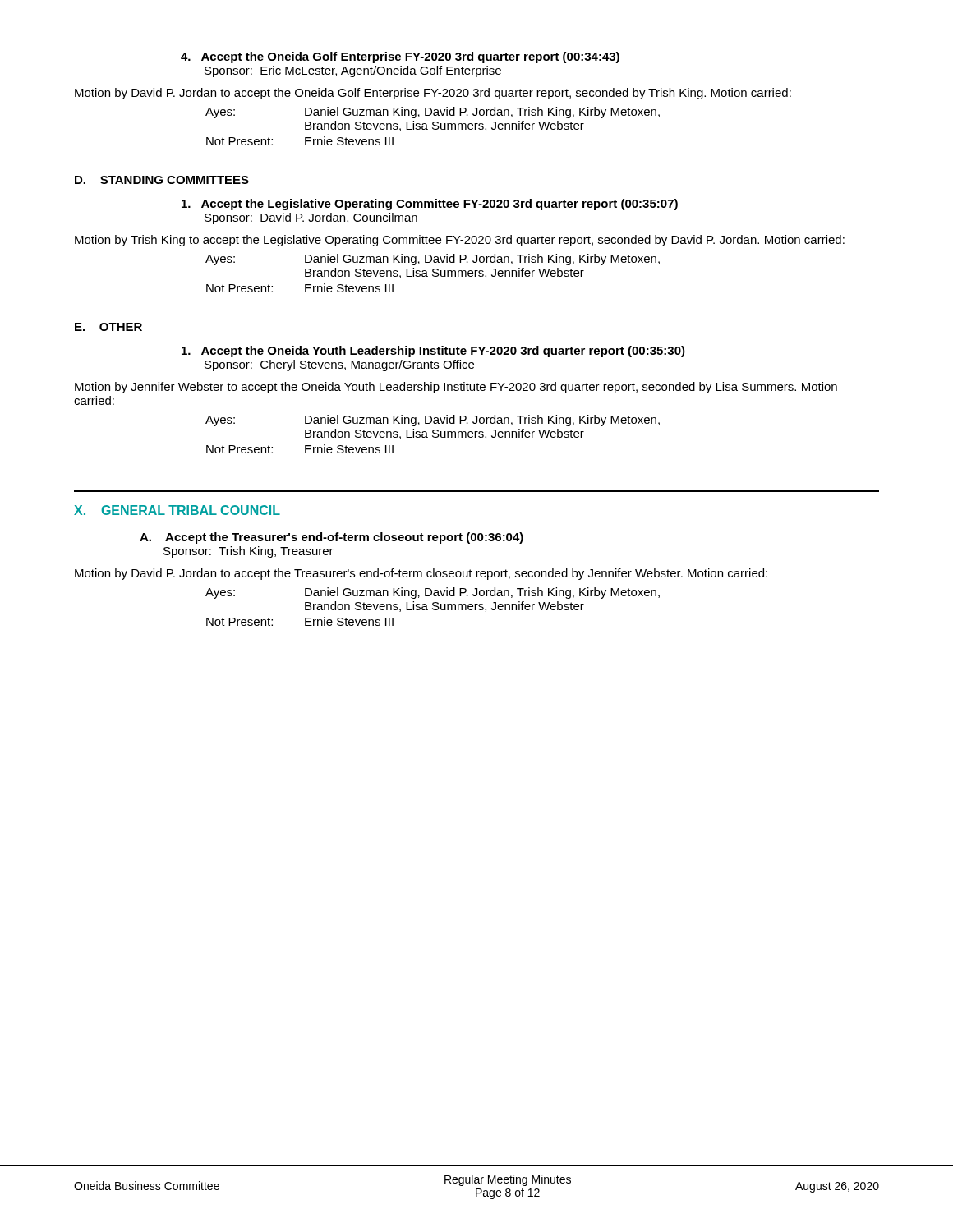Find the block on this page that starts "Motion by Trish King"

[x=476, y=264]
